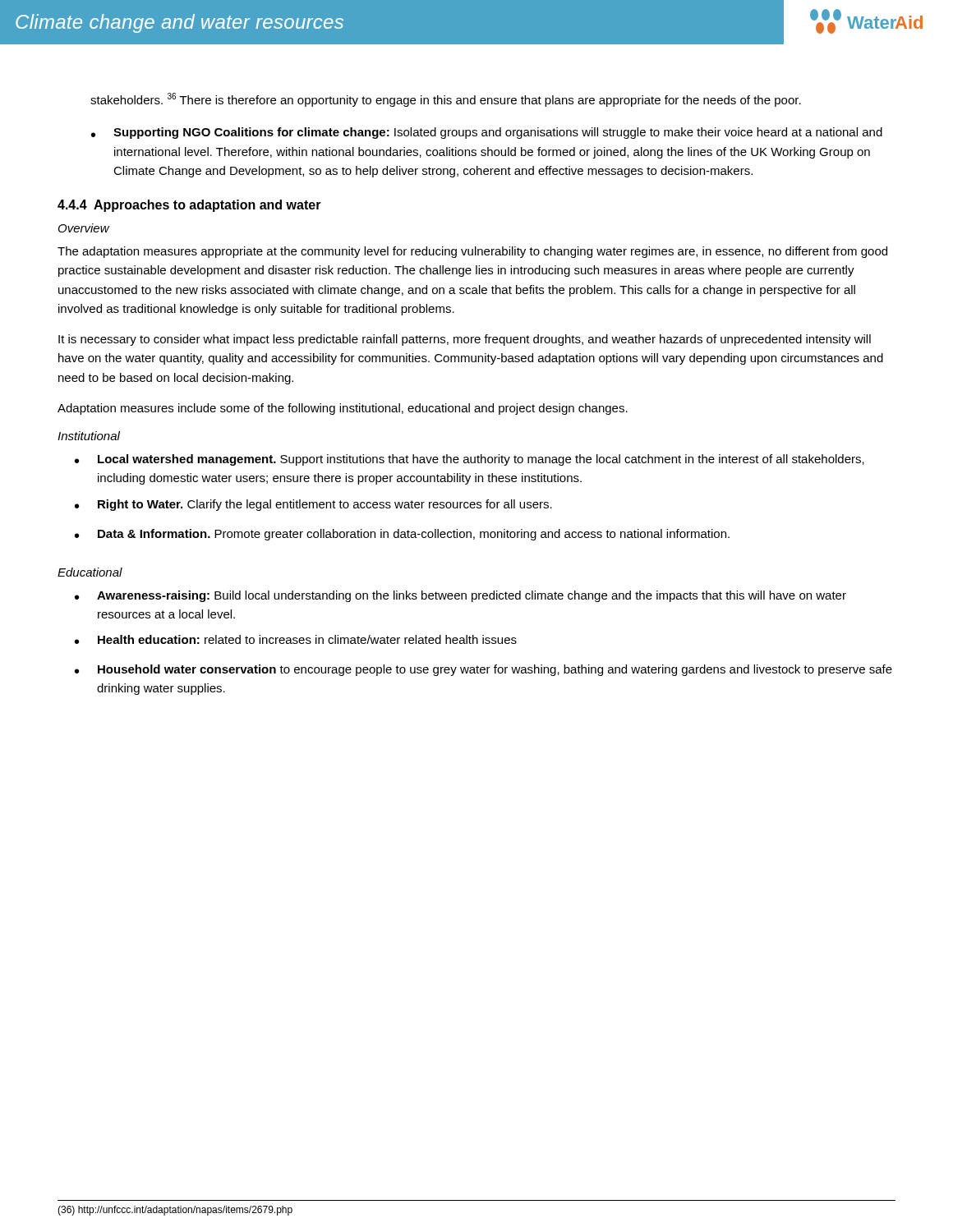Screen dimensions: 1232x953
Task: Find the text starting "• Household water conservation to encourage"
Action: point(485,679)
